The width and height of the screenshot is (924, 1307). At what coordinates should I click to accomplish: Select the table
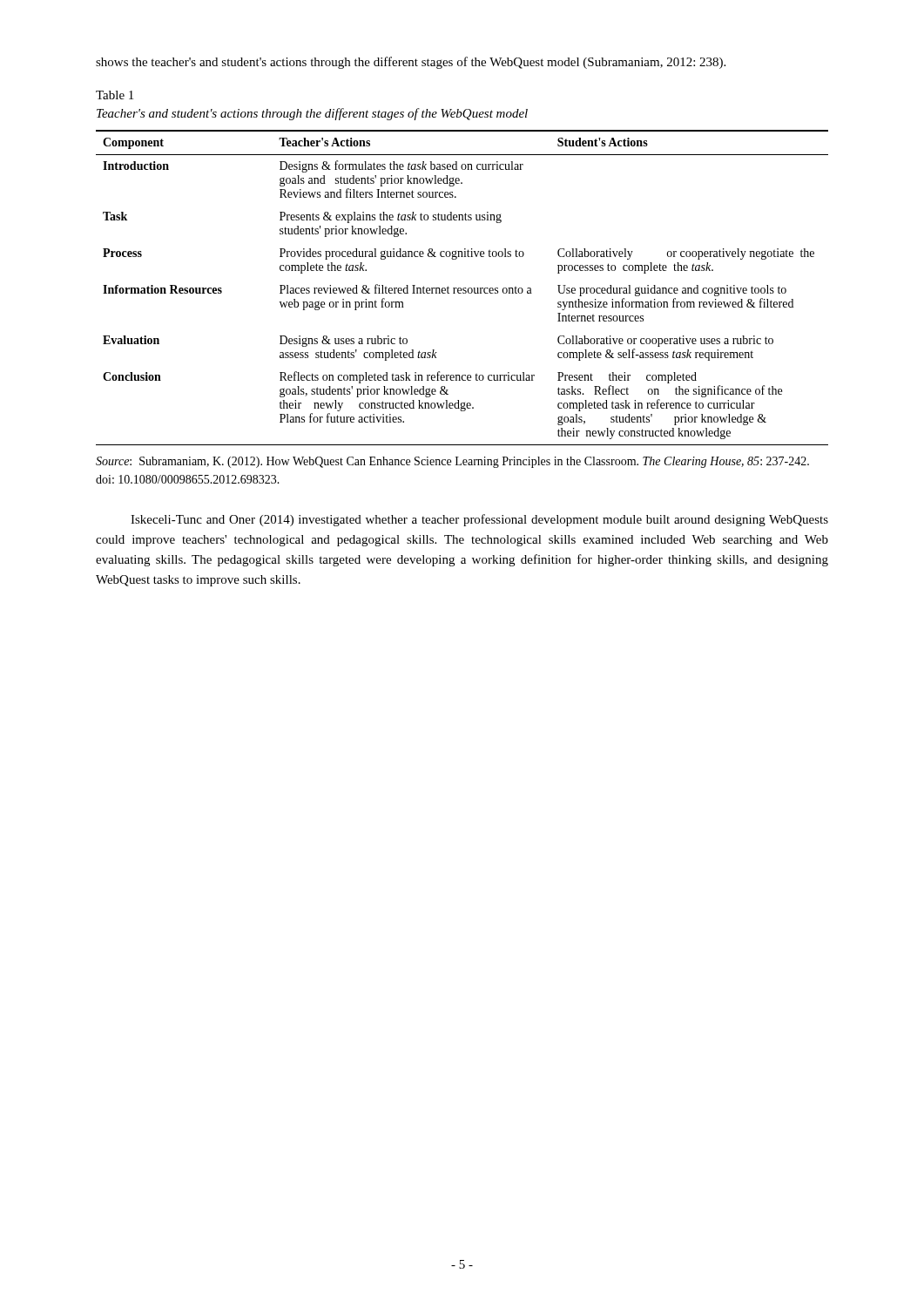point(462,287)
